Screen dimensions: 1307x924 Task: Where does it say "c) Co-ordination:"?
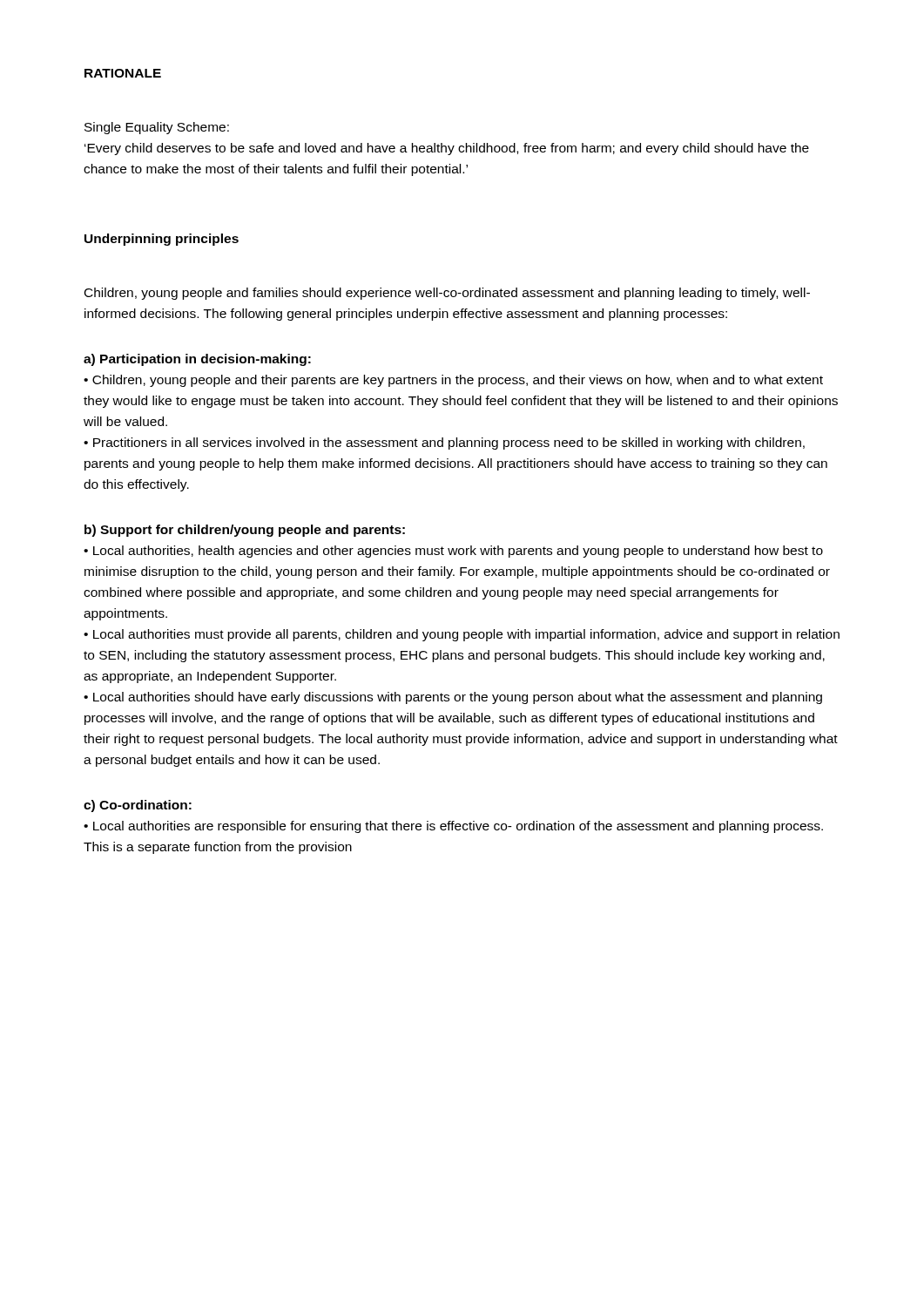point(138,805)
